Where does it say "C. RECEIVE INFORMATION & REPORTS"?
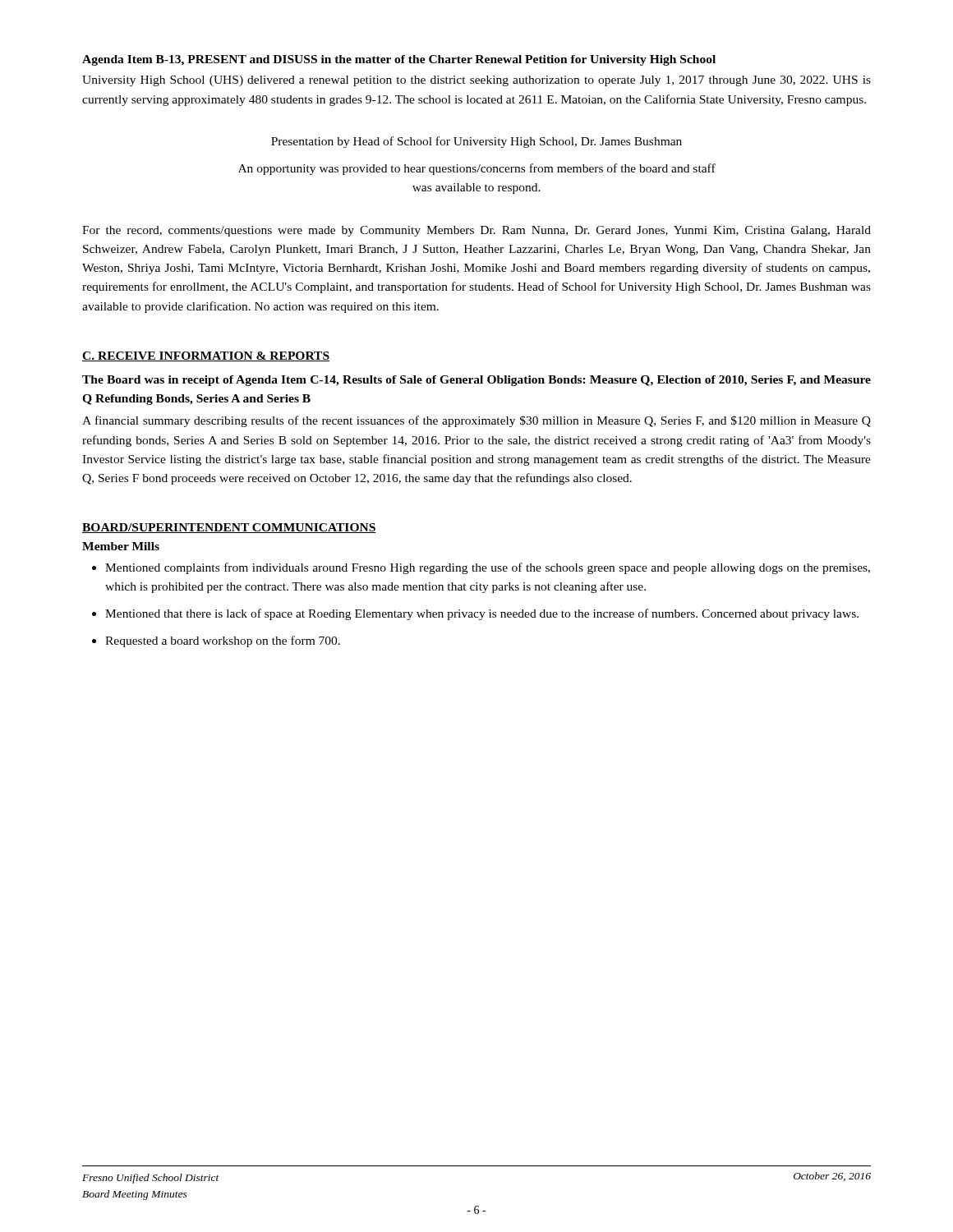The width and height of the screenshot is (953, 1232). pyautogui.click(x=206, y=355)
